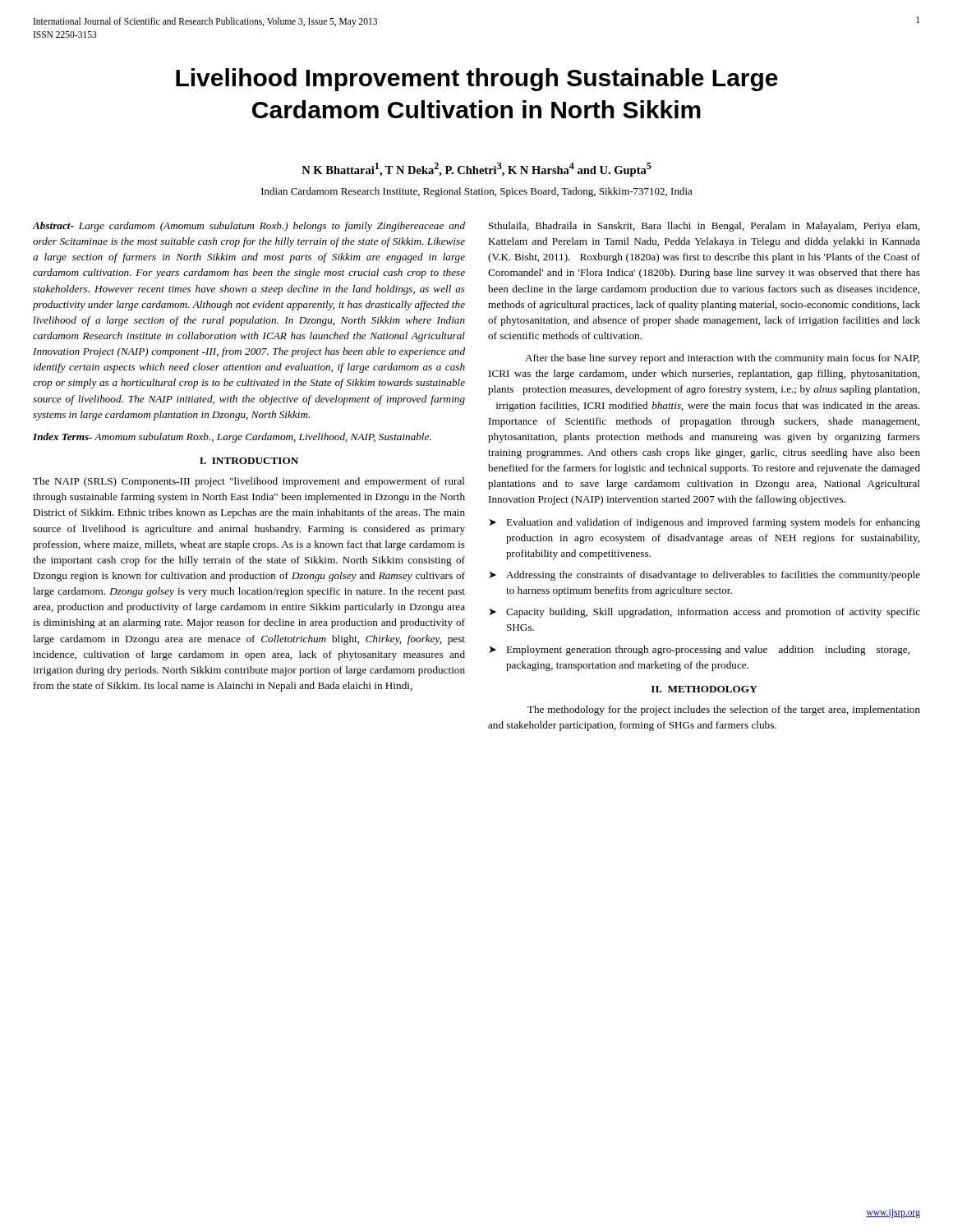Where is the passage that starts "Index Terms- Amomum subulatum Roxb., Large Cardamom, Livelihood,"?
Viewport: 953px width, 1232px height.
(249, 436)
